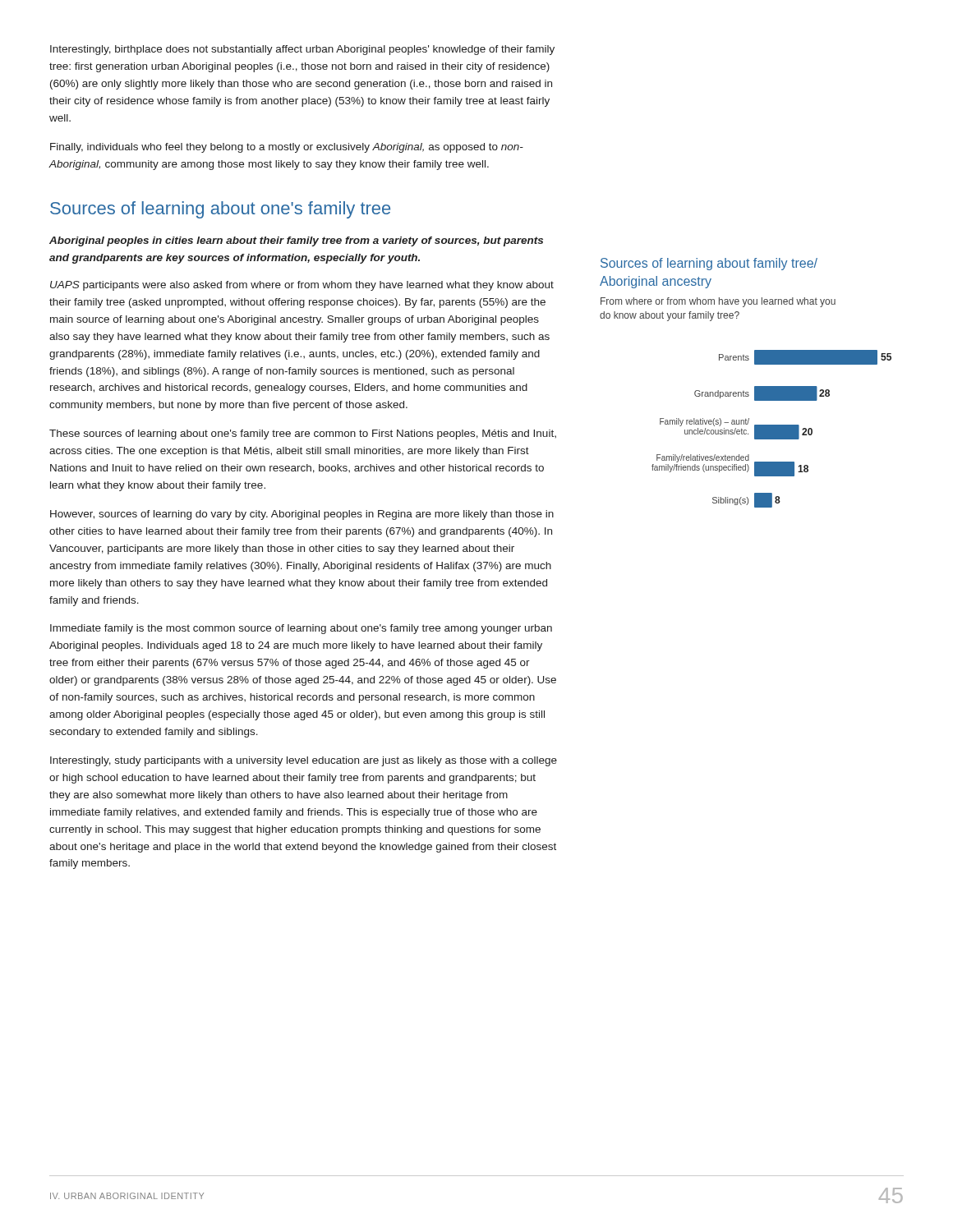Image resolution: width=953 pixels, height=1232 pixels.
Task: Select the text block that says "Immediate family is the most common source of"
Action: click(x=303, y=680)
